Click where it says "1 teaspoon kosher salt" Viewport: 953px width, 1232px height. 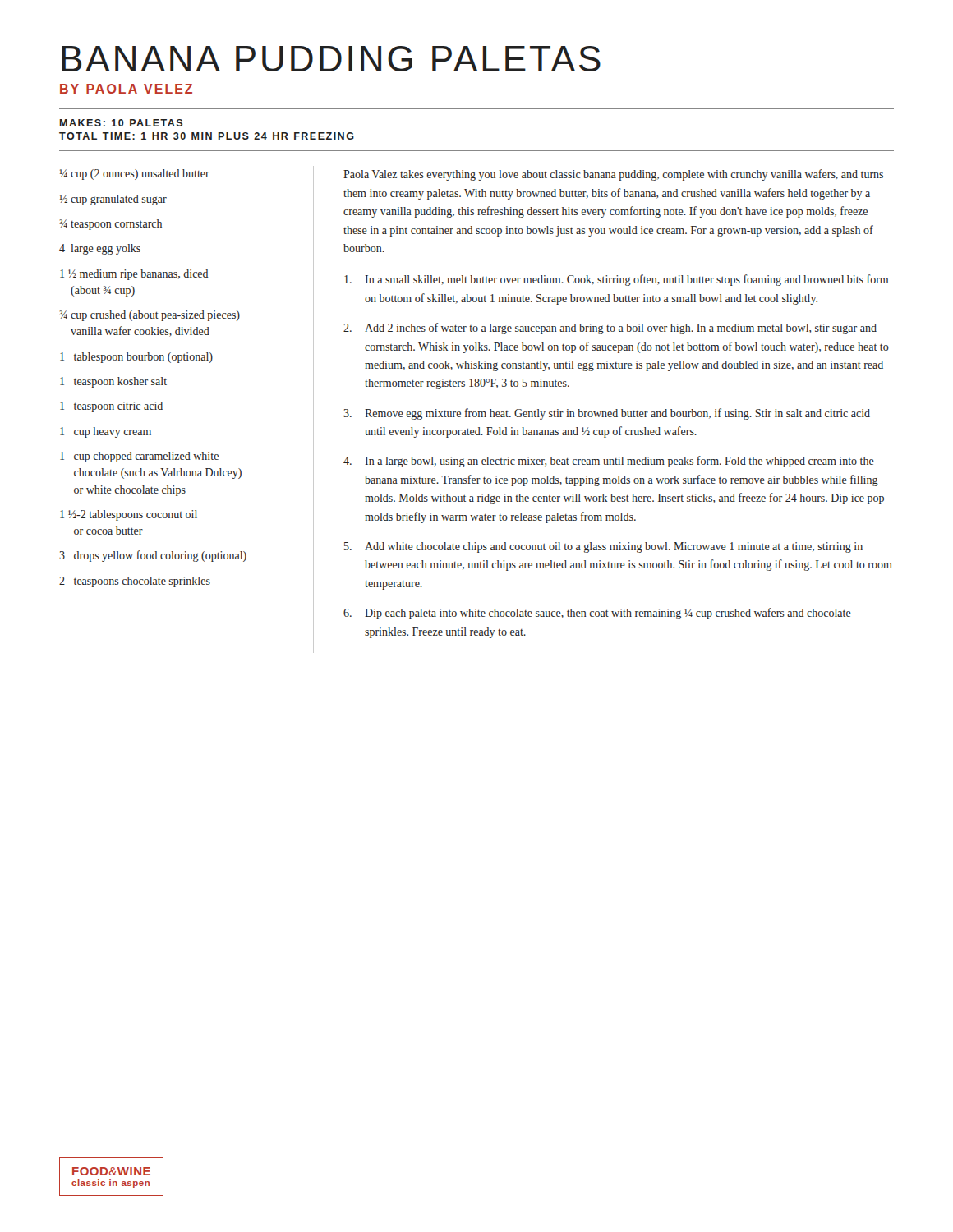tap(113, 382)
